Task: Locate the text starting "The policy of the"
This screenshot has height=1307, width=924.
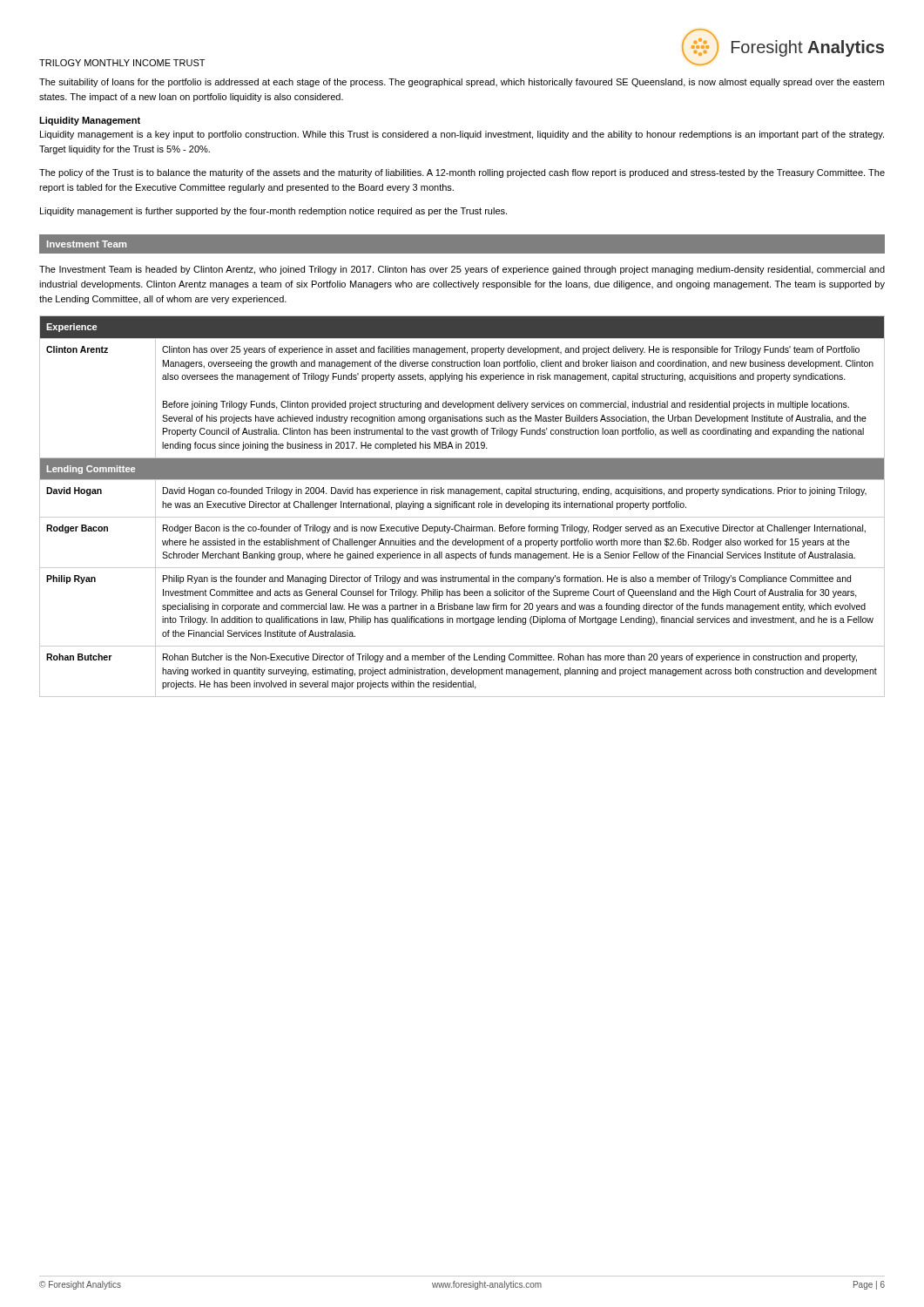Action: click(x=462, y=180)
